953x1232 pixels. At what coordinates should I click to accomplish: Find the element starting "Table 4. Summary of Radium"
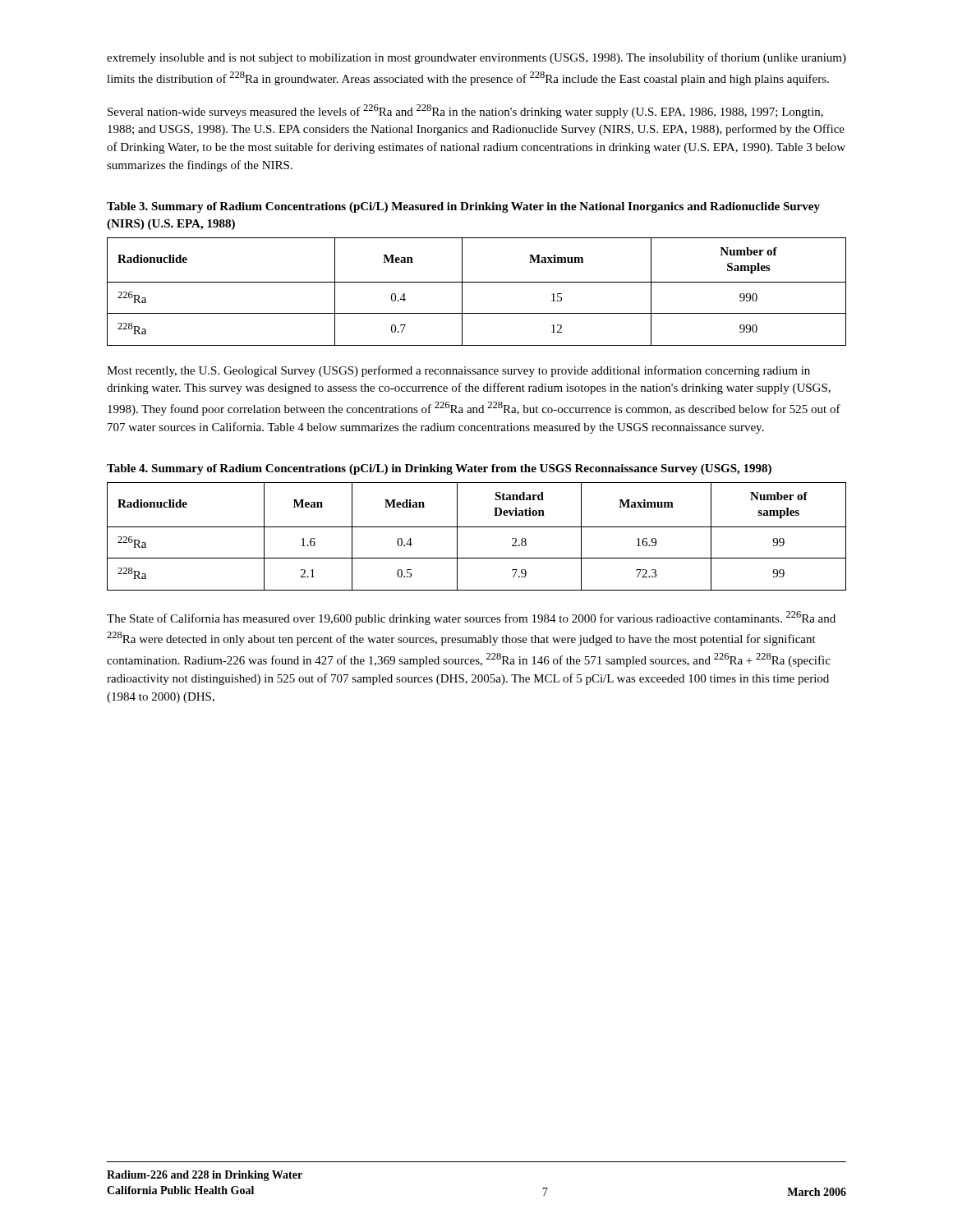point(476,468)
